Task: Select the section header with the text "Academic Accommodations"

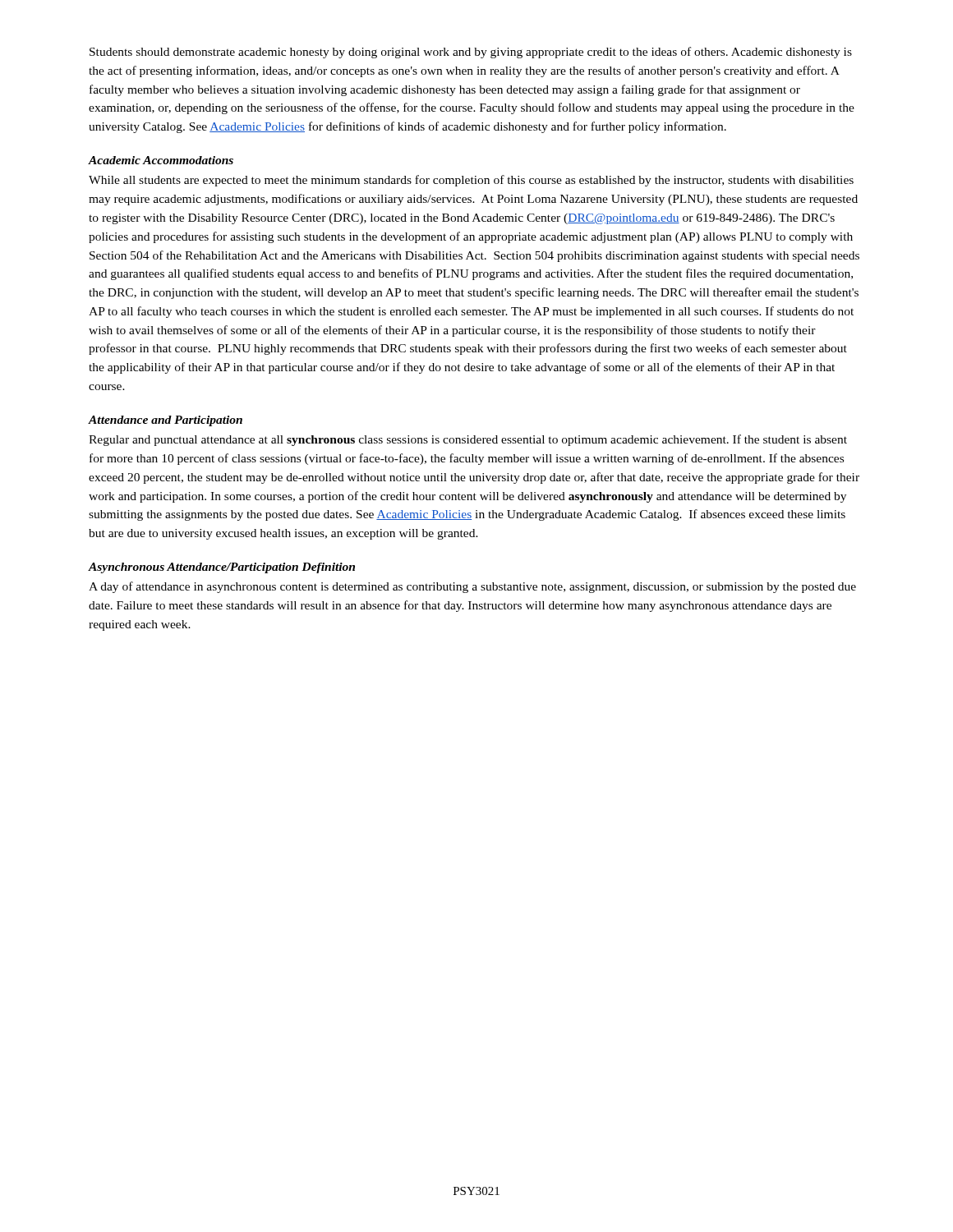Action: [161, 160]
